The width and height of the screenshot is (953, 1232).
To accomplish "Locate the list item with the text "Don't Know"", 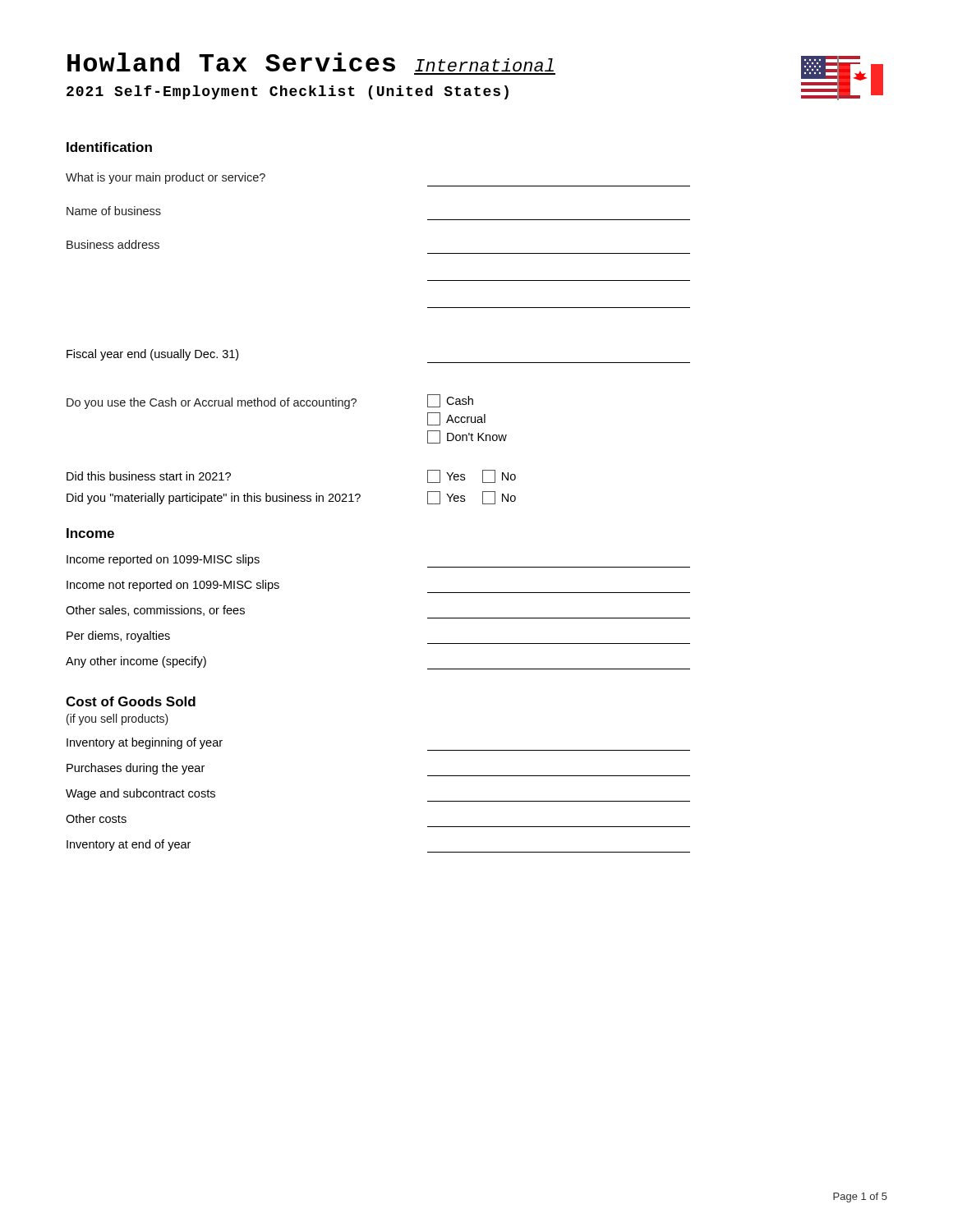I will point(467,437).
